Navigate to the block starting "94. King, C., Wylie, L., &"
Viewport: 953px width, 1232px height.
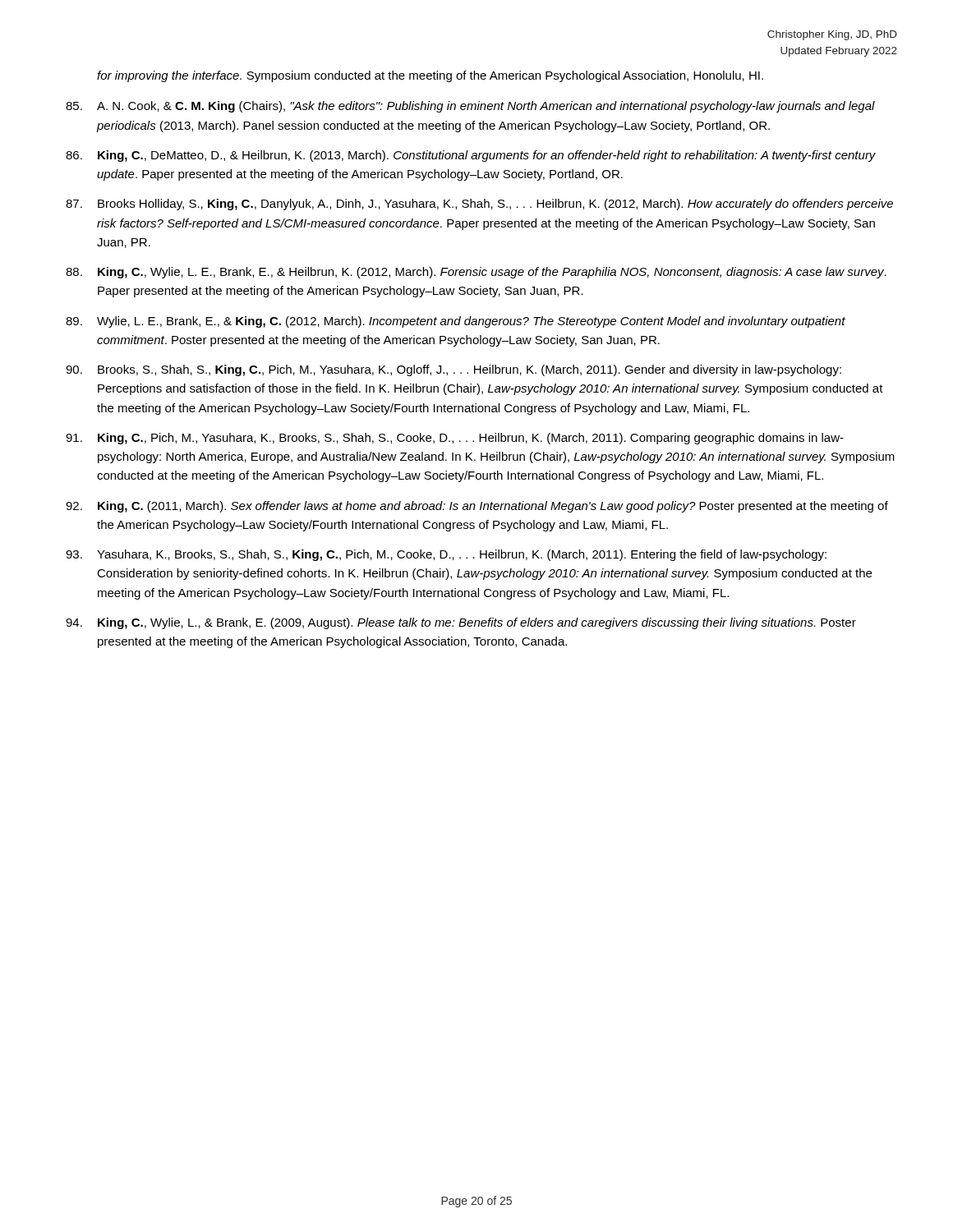pyautogui.click(x=481, y=632)
